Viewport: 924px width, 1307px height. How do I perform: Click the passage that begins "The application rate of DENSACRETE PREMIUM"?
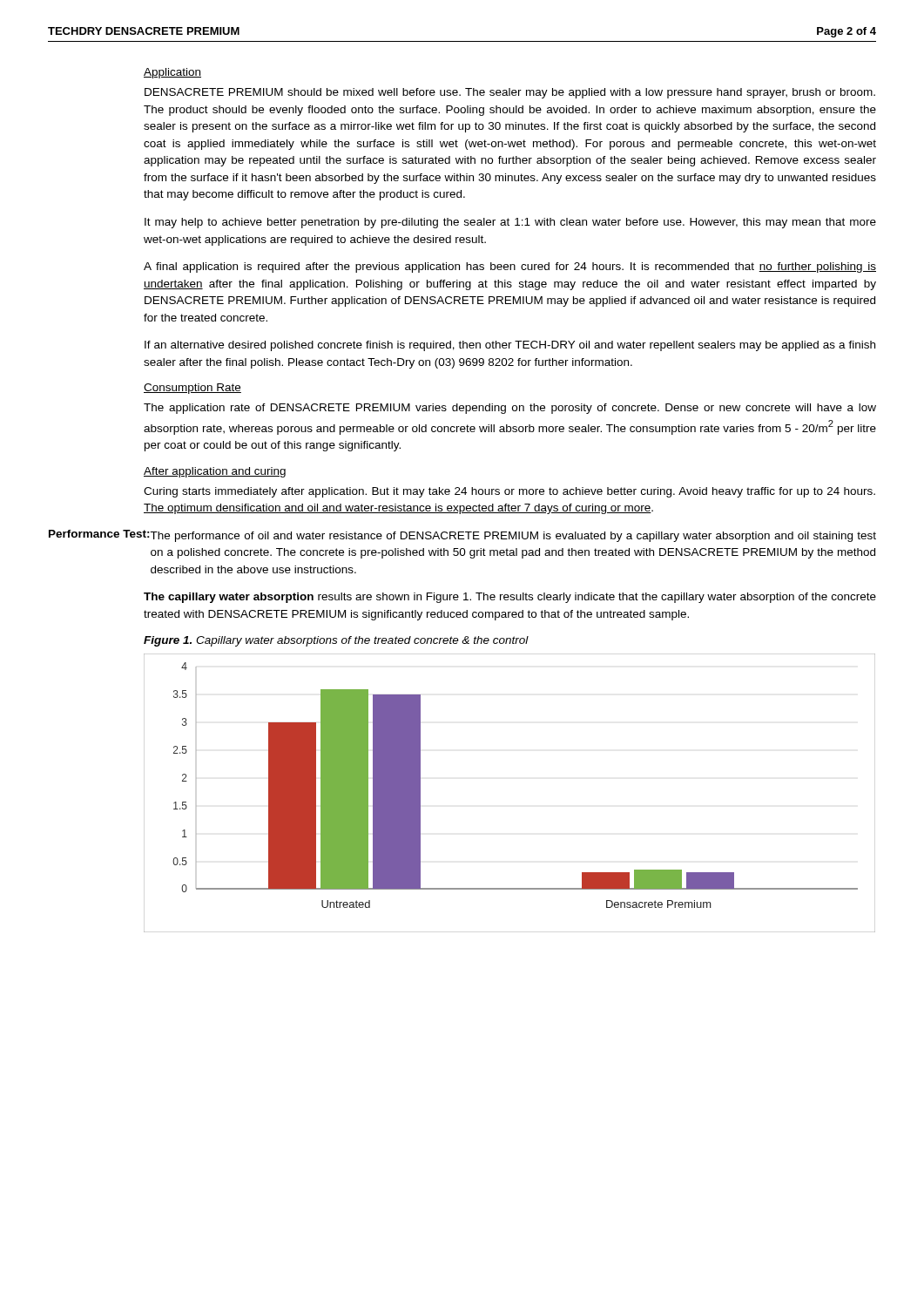coord(510,426)
